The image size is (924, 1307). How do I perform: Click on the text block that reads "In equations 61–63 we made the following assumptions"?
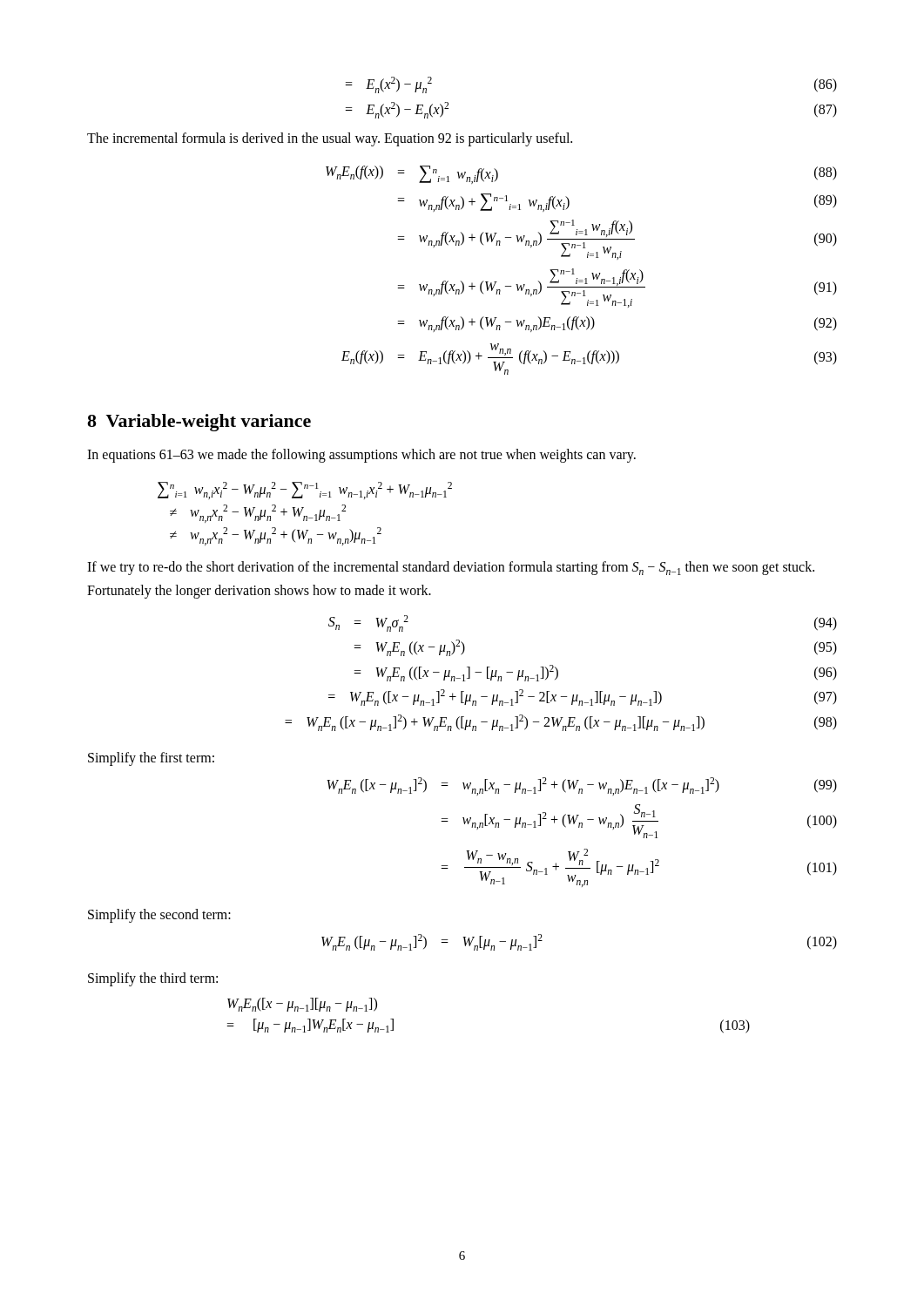(362, 454)
